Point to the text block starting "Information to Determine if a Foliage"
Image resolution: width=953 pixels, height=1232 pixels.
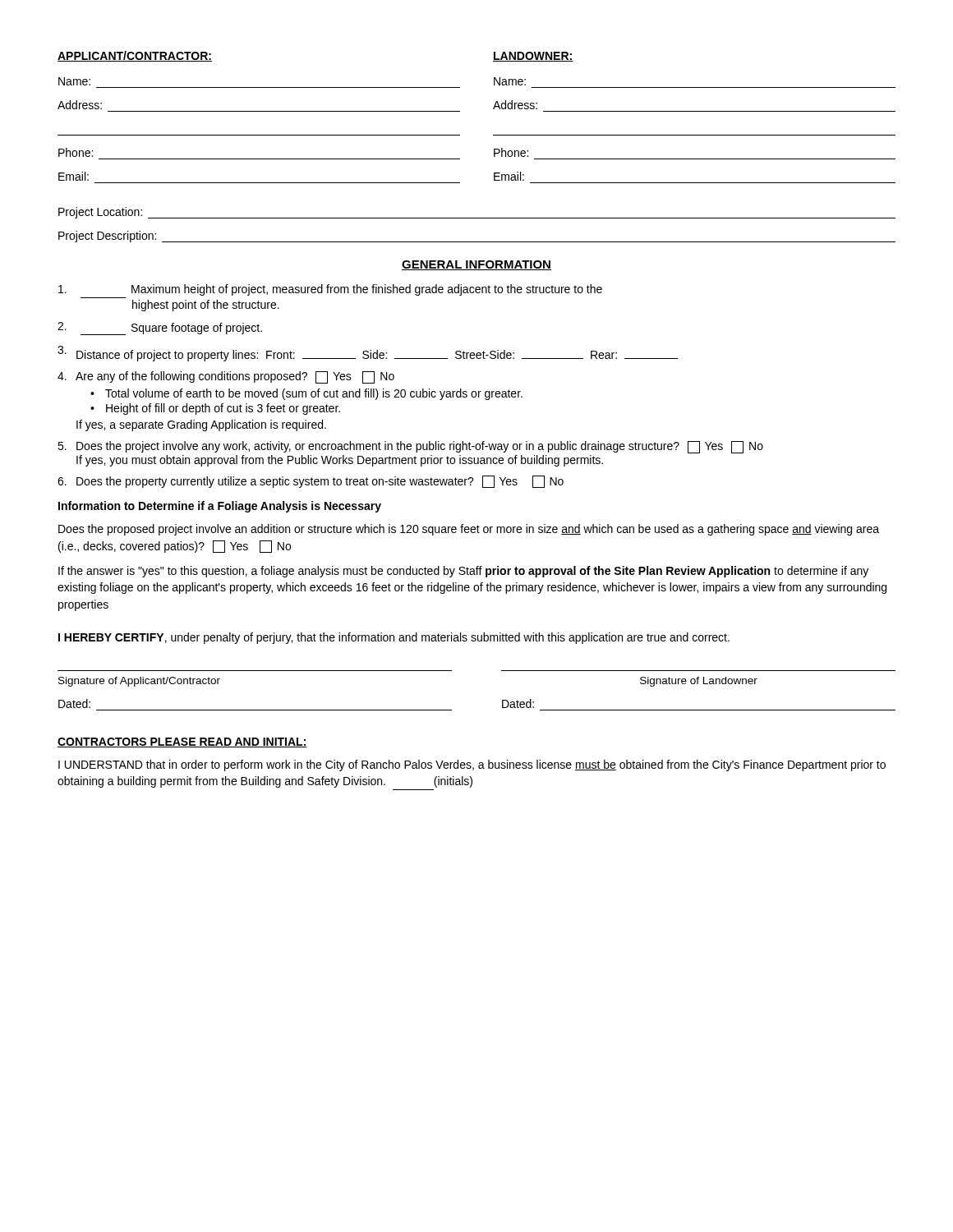coord(219,506)
